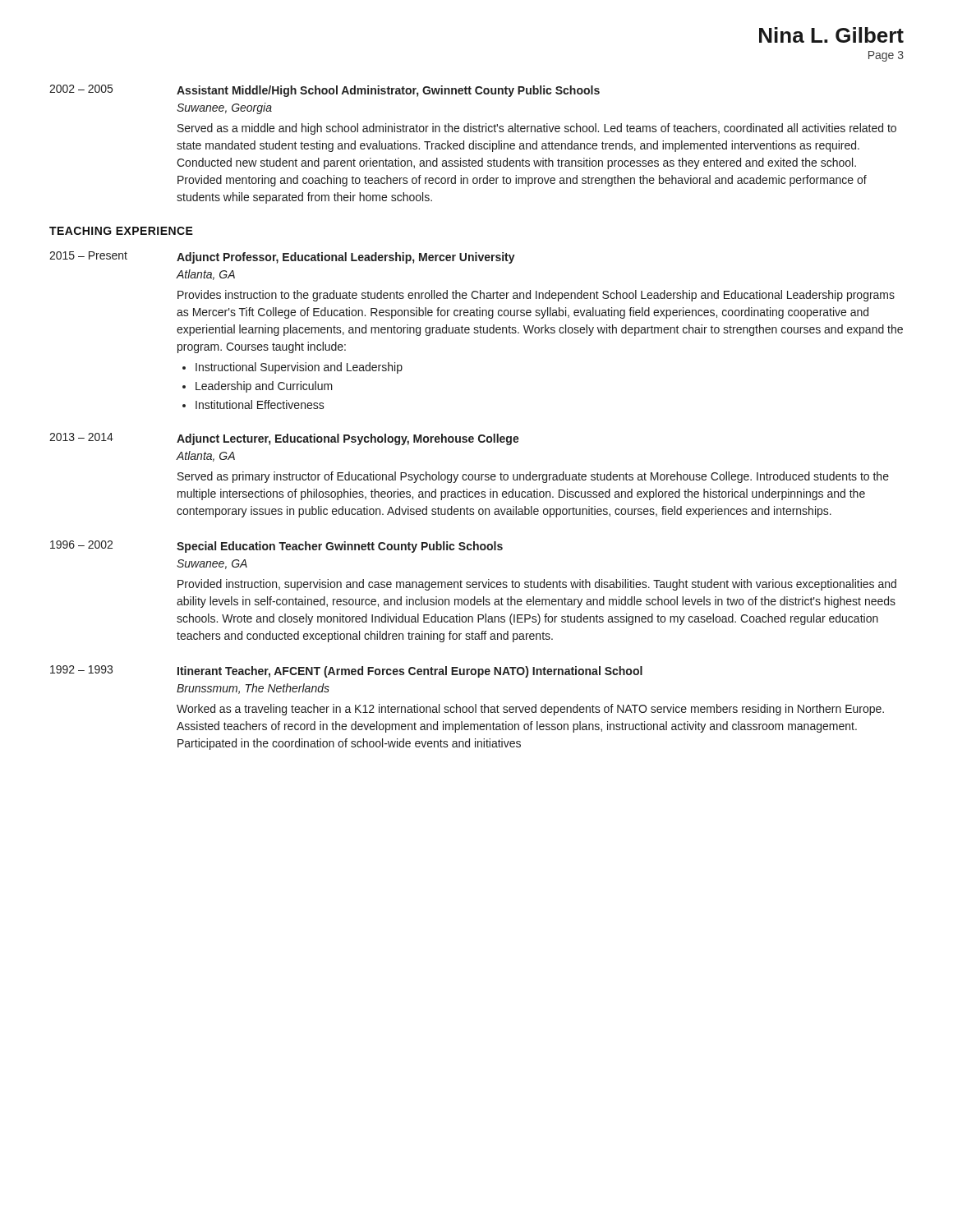Point to the block beginning "Assistant Middle/High School"
This screenshot has height=1232, width=953.
(x=540, y=144)
